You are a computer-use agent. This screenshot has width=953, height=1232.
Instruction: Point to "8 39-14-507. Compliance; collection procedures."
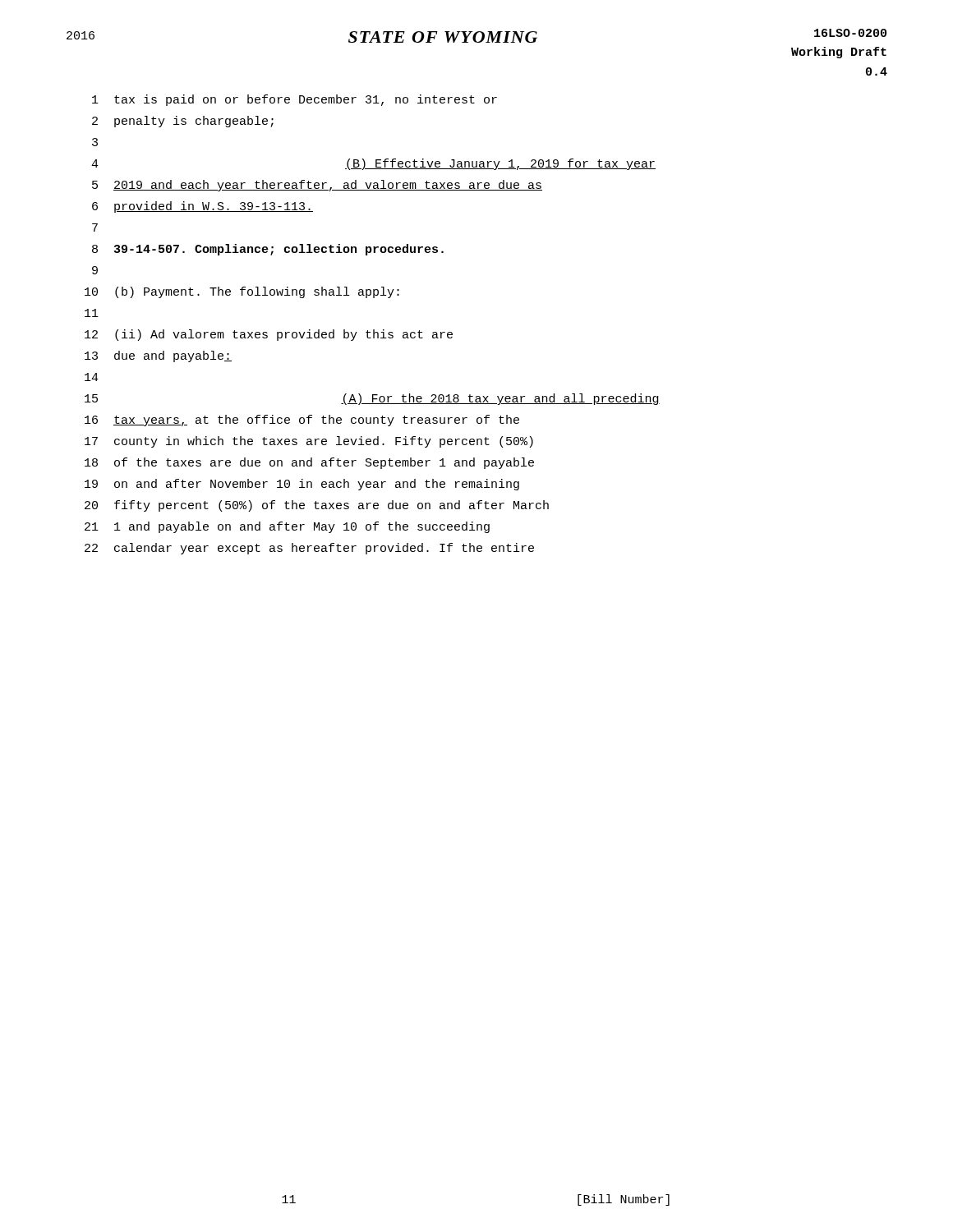[268, 250]
